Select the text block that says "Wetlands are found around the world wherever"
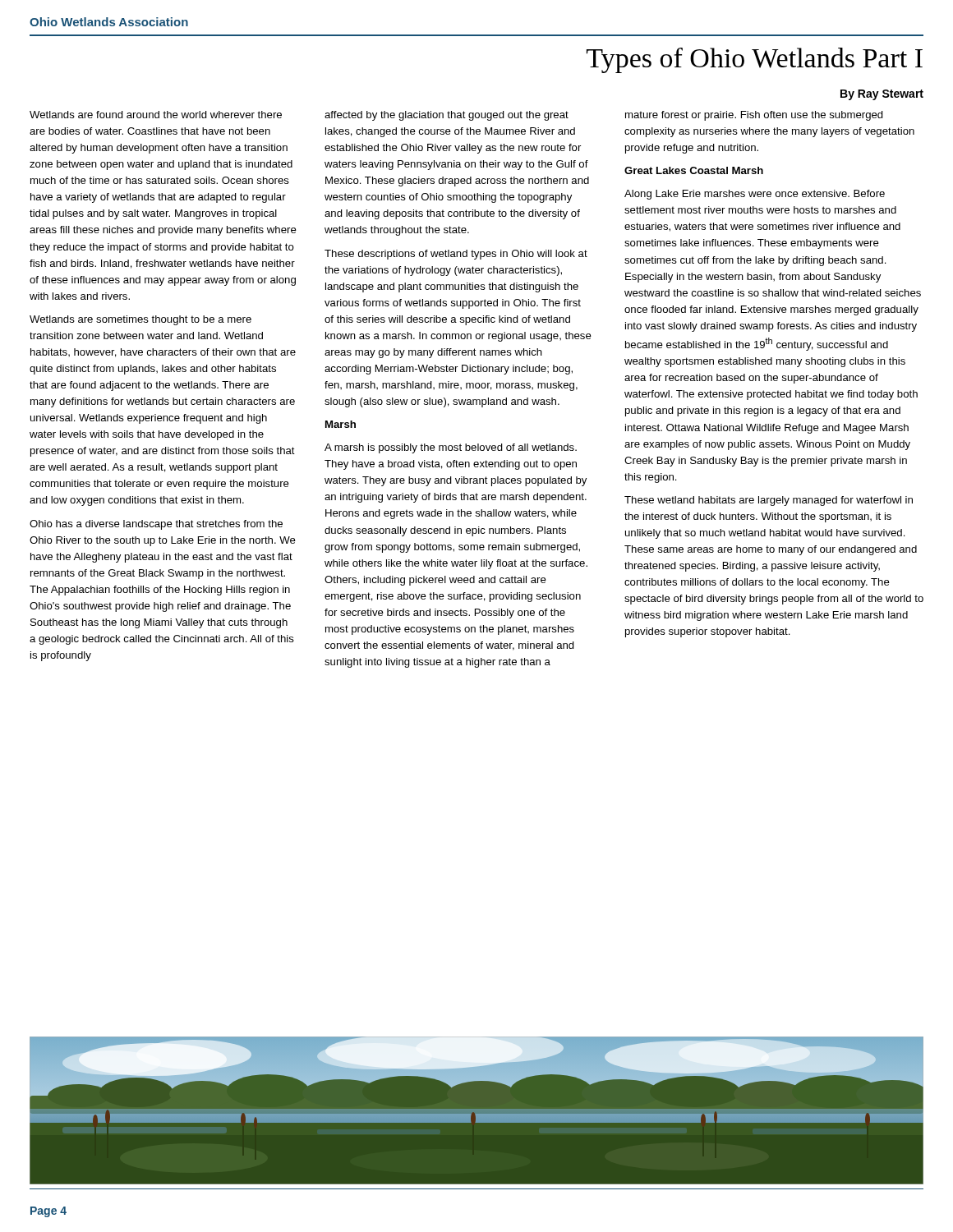Viewport: 953px width, 1232px height. coord(163,385)
